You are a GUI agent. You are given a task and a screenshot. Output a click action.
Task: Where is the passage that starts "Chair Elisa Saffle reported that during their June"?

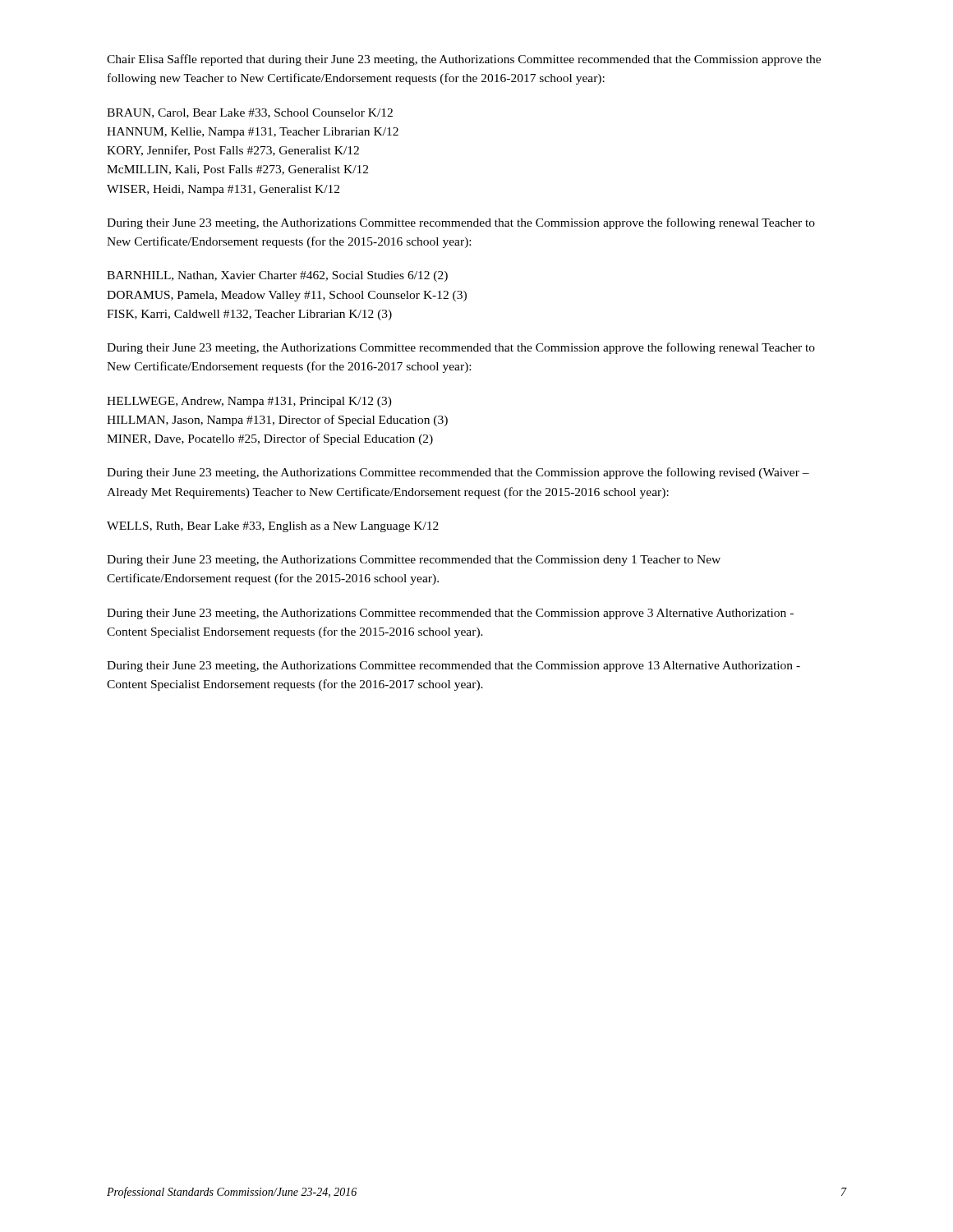point(464,68)
